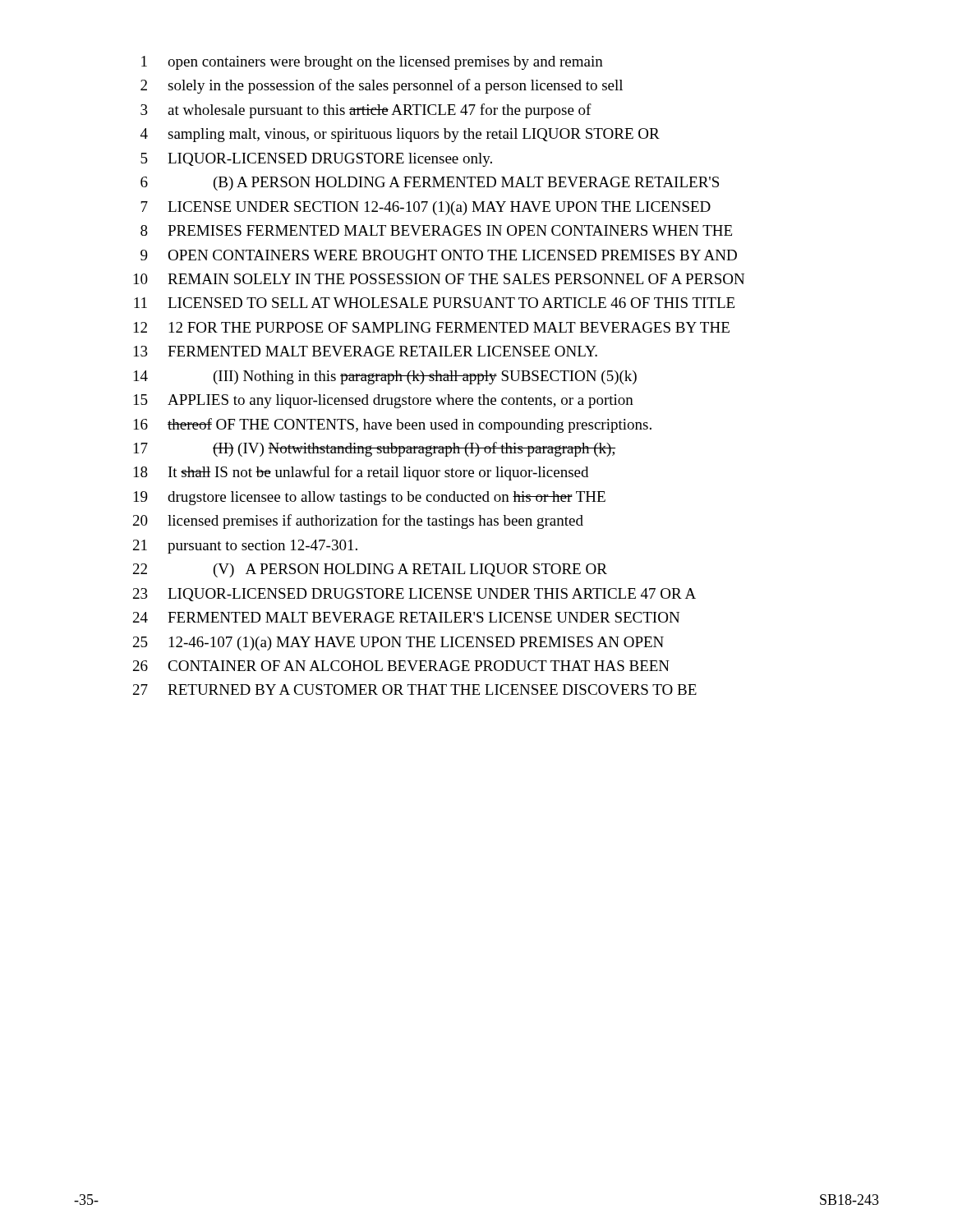Click the passage that begins "17 (II) (IV) Notwithstanding subparagraph (I) of this"
This screenshot has width=953, height=1232.
click(493, 448)
